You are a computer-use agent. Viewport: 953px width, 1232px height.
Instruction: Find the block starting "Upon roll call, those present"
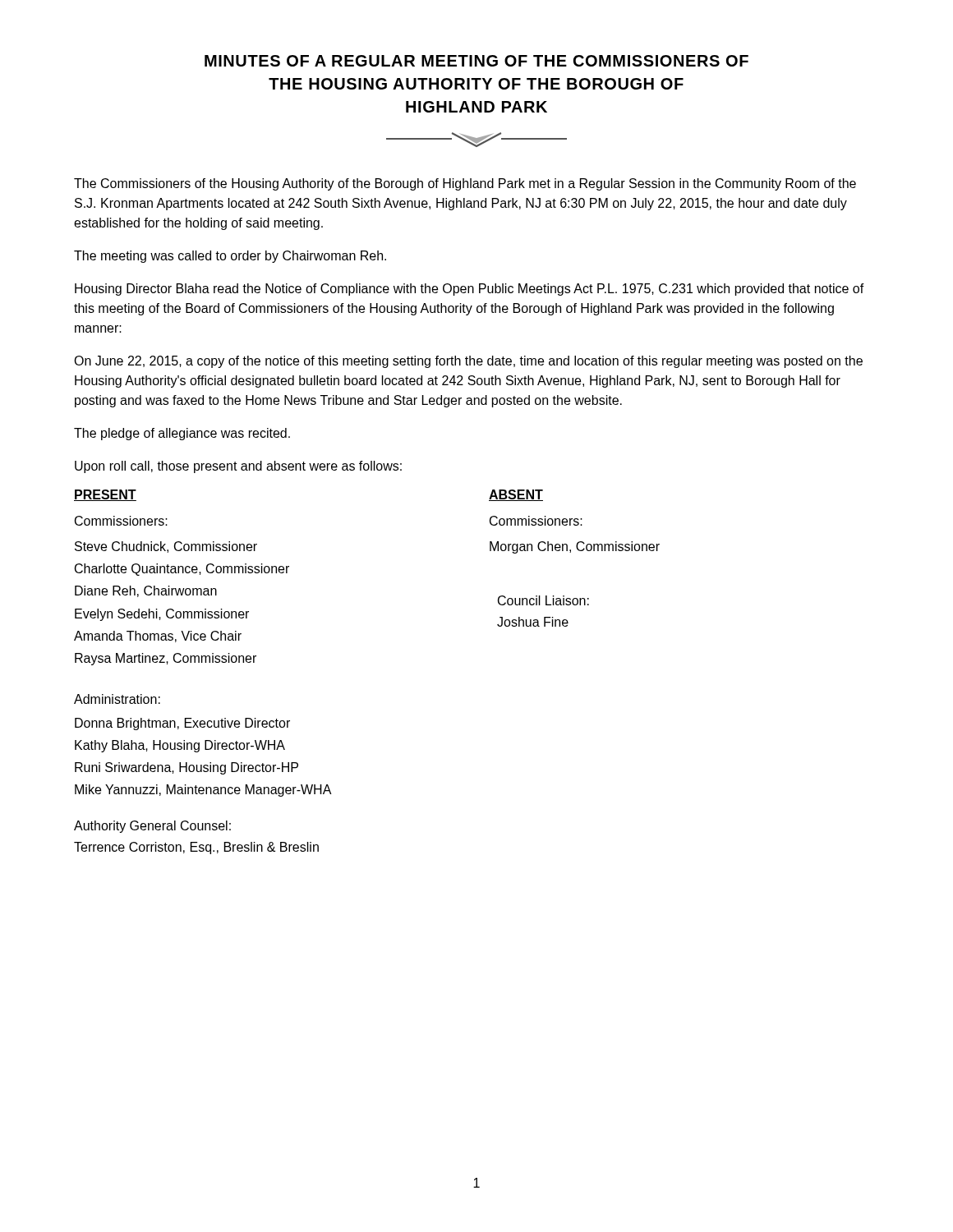(238, 466)
